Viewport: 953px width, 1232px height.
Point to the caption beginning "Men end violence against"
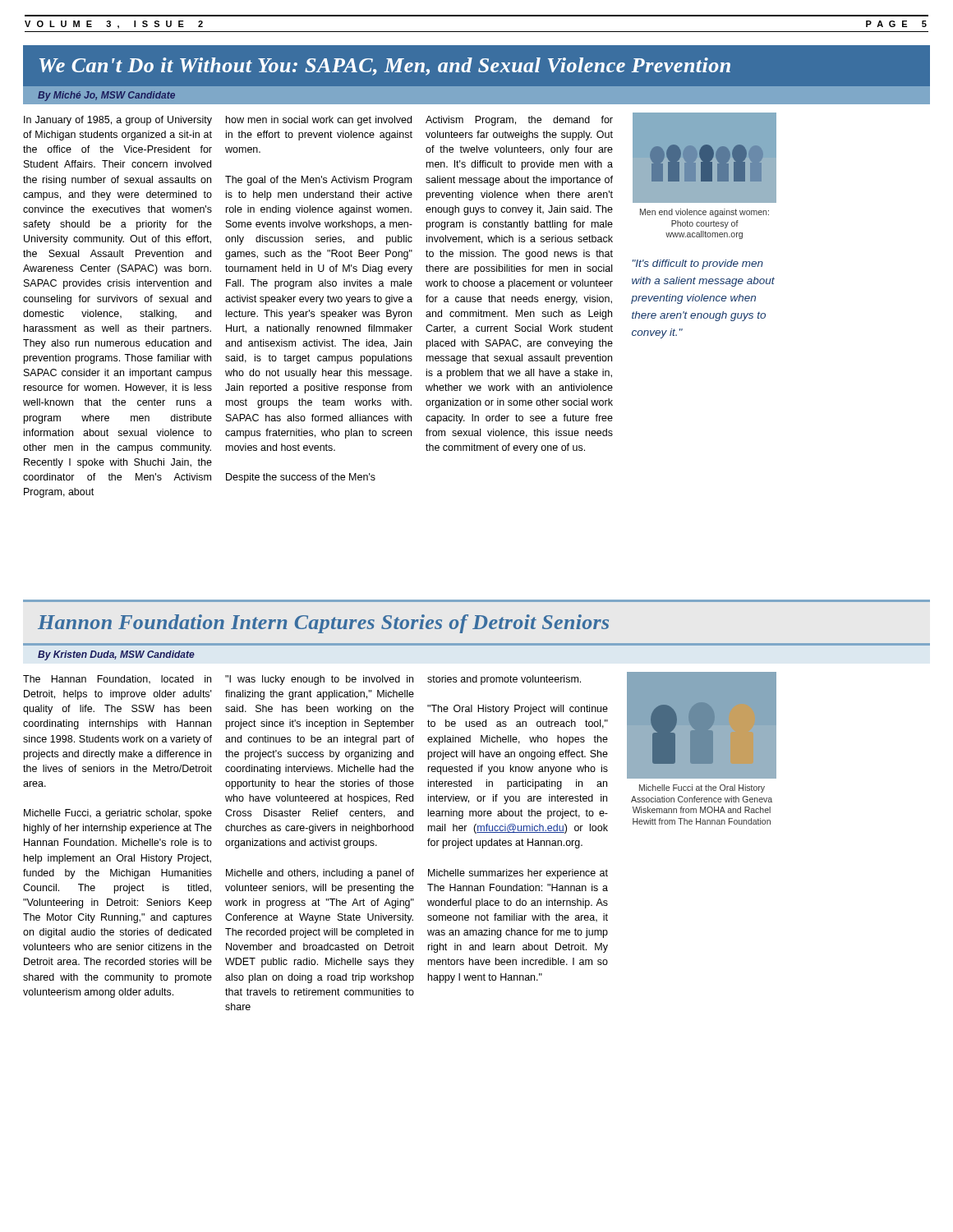click(x=705, y=223)
